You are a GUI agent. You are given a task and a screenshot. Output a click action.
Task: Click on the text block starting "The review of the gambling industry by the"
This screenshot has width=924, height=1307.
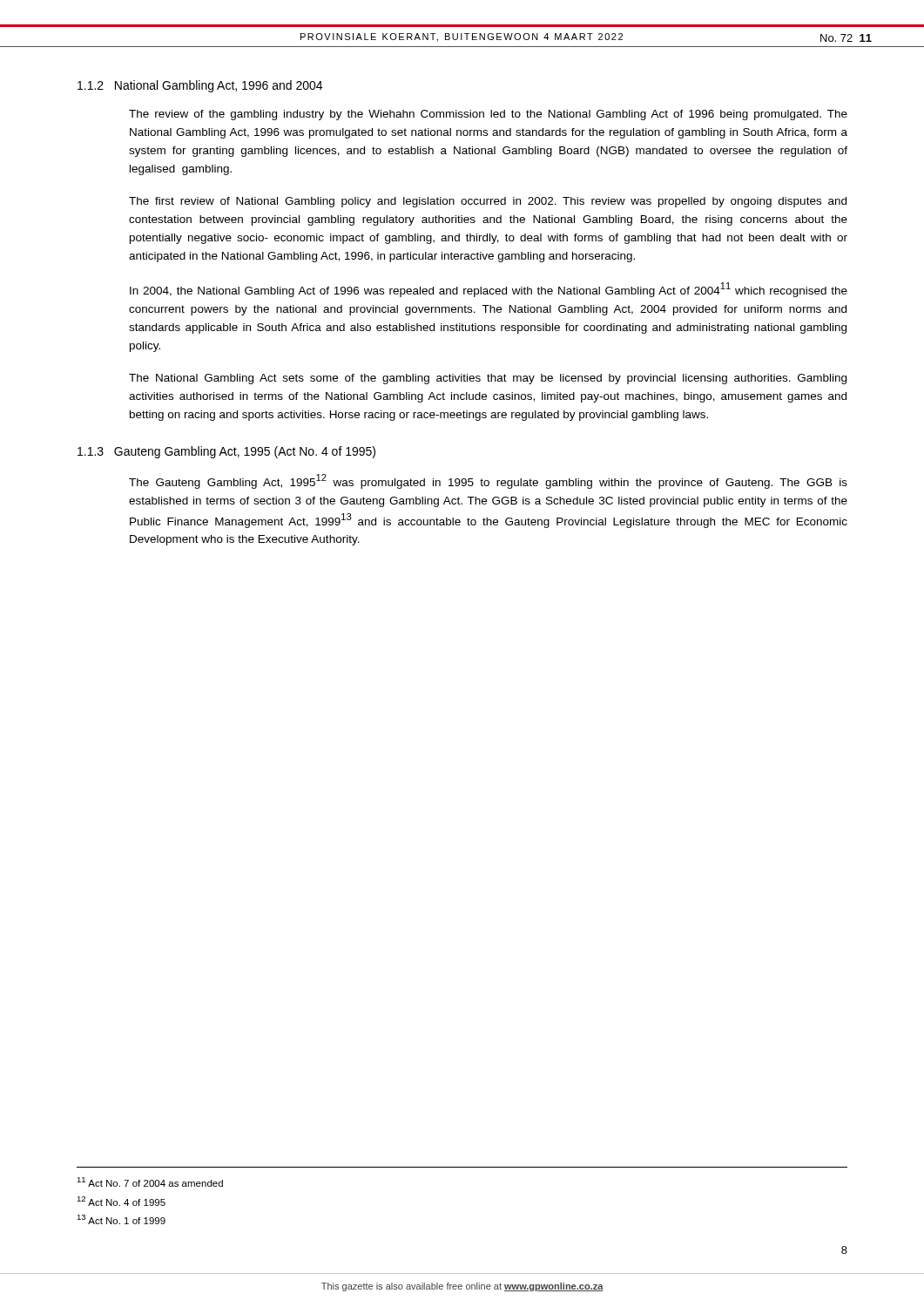click(488, 141)
